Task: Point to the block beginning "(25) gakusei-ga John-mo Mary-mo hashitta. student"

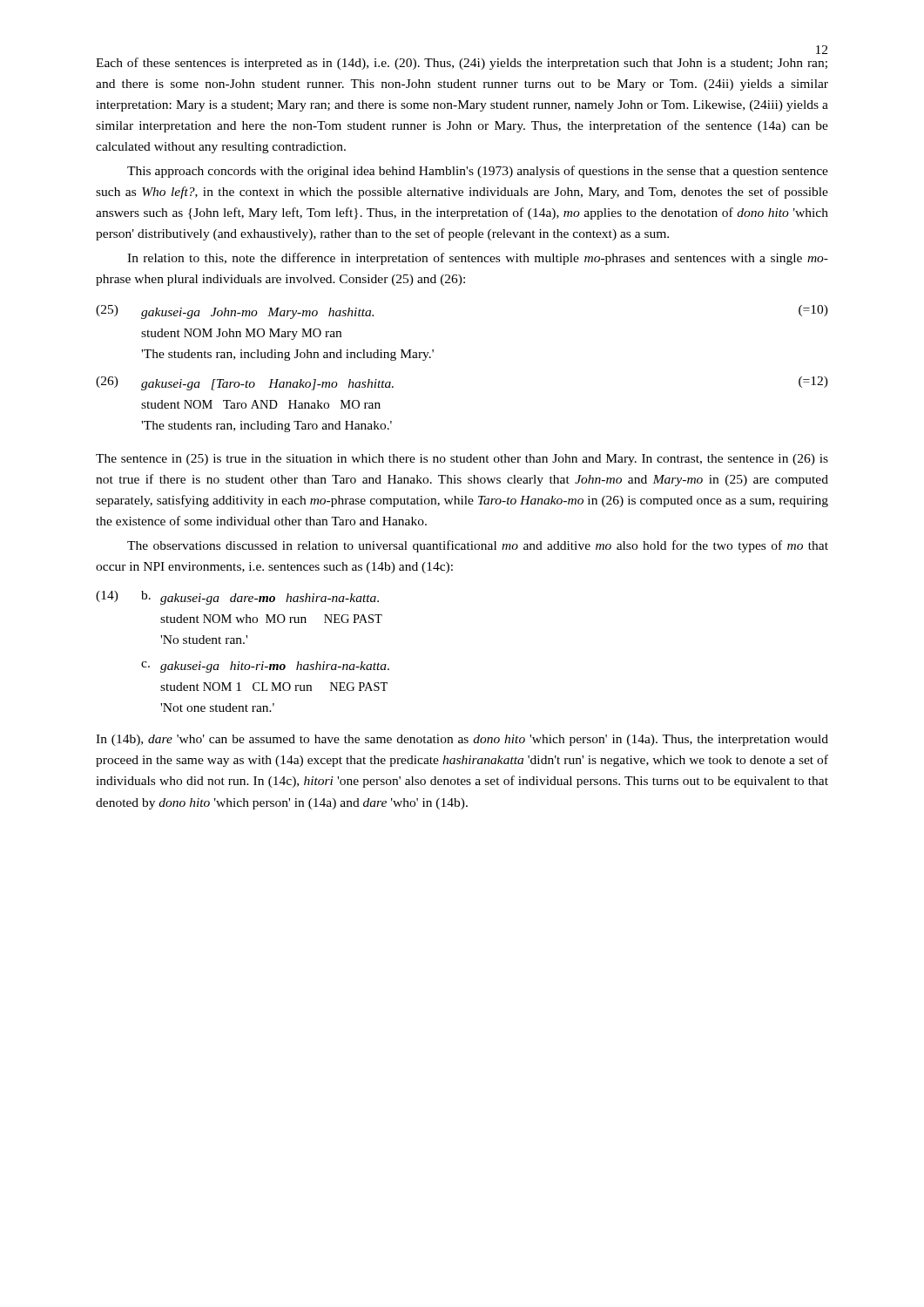Action: click(x=247, y=312)
